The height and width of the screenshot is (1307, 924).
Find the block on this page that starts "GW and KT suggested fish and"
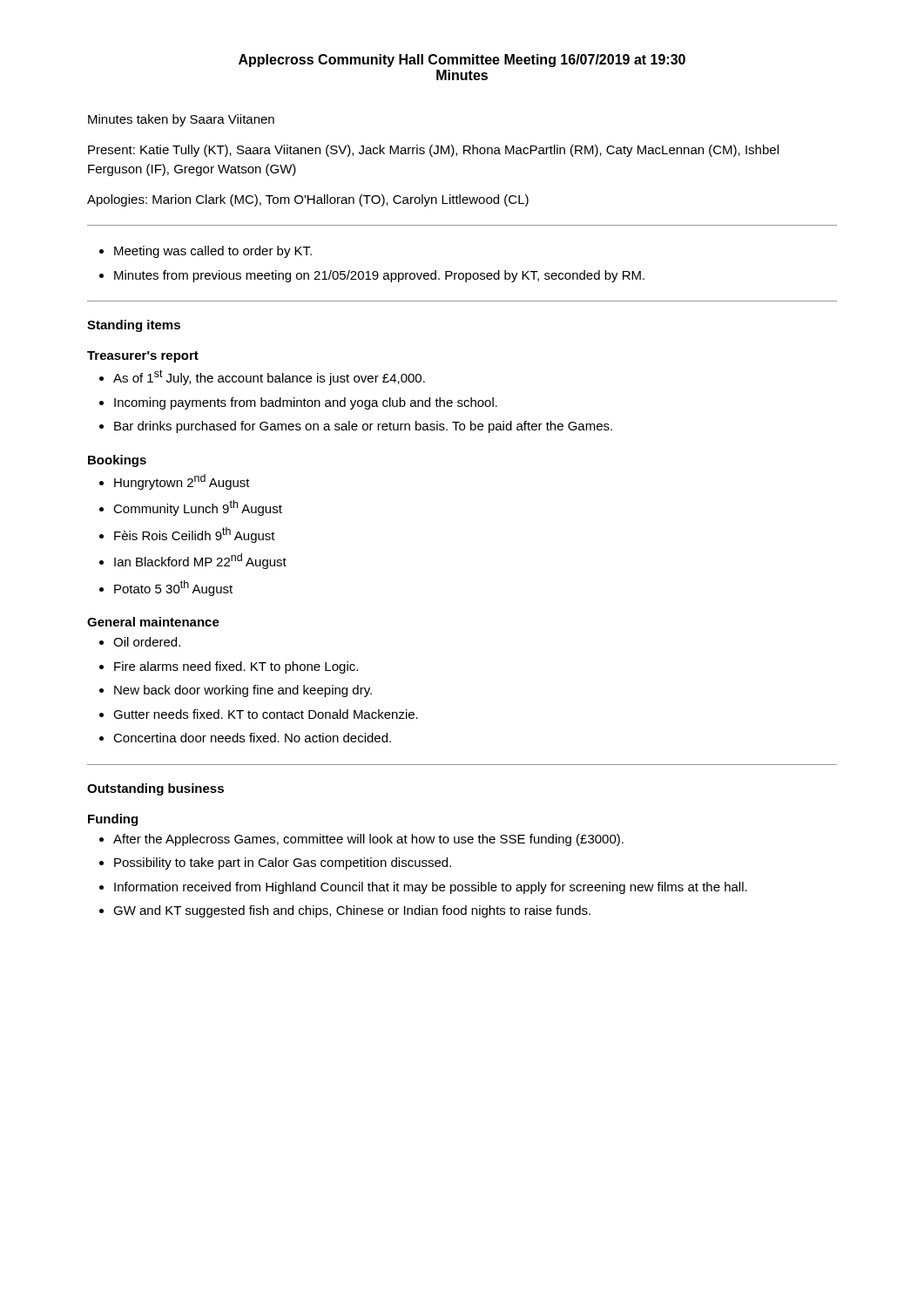pyautogui.click(x=352, y=910)
